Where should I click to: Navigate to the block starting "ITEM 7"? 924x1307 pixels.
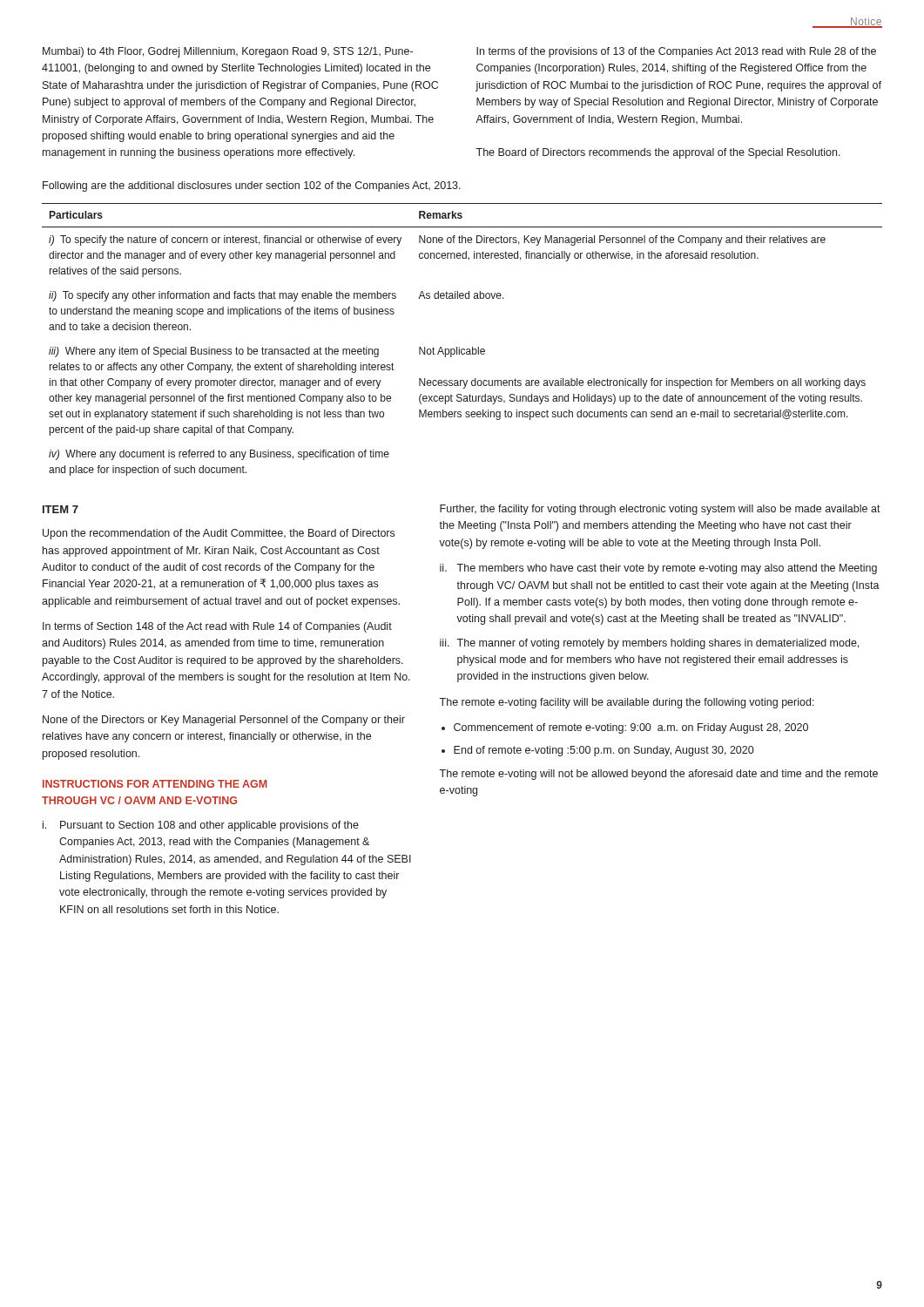[x=60, y=509]
